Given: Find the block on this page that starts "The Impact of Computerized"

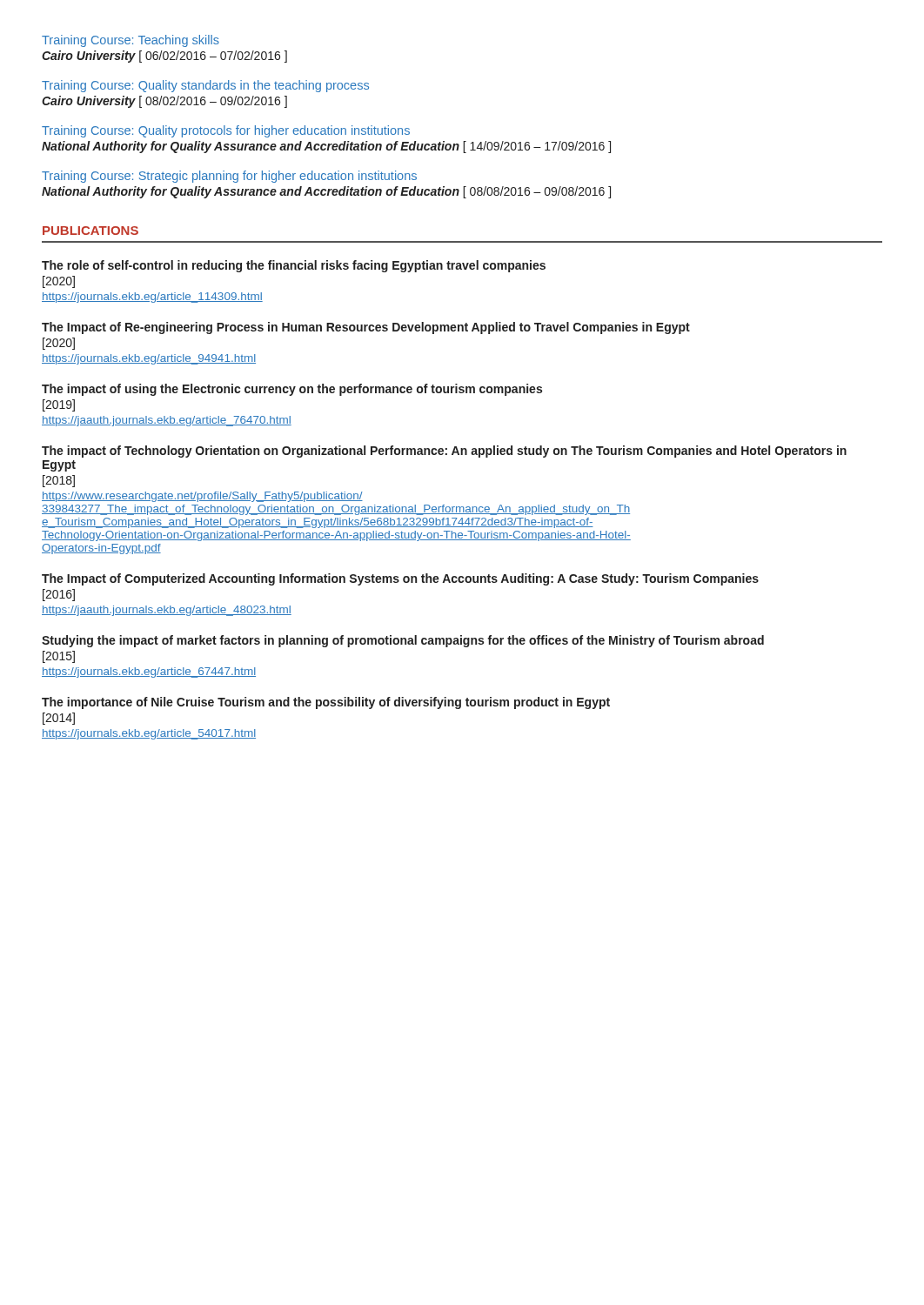Looking at the screenshot, I should click(x=462, y=594).
